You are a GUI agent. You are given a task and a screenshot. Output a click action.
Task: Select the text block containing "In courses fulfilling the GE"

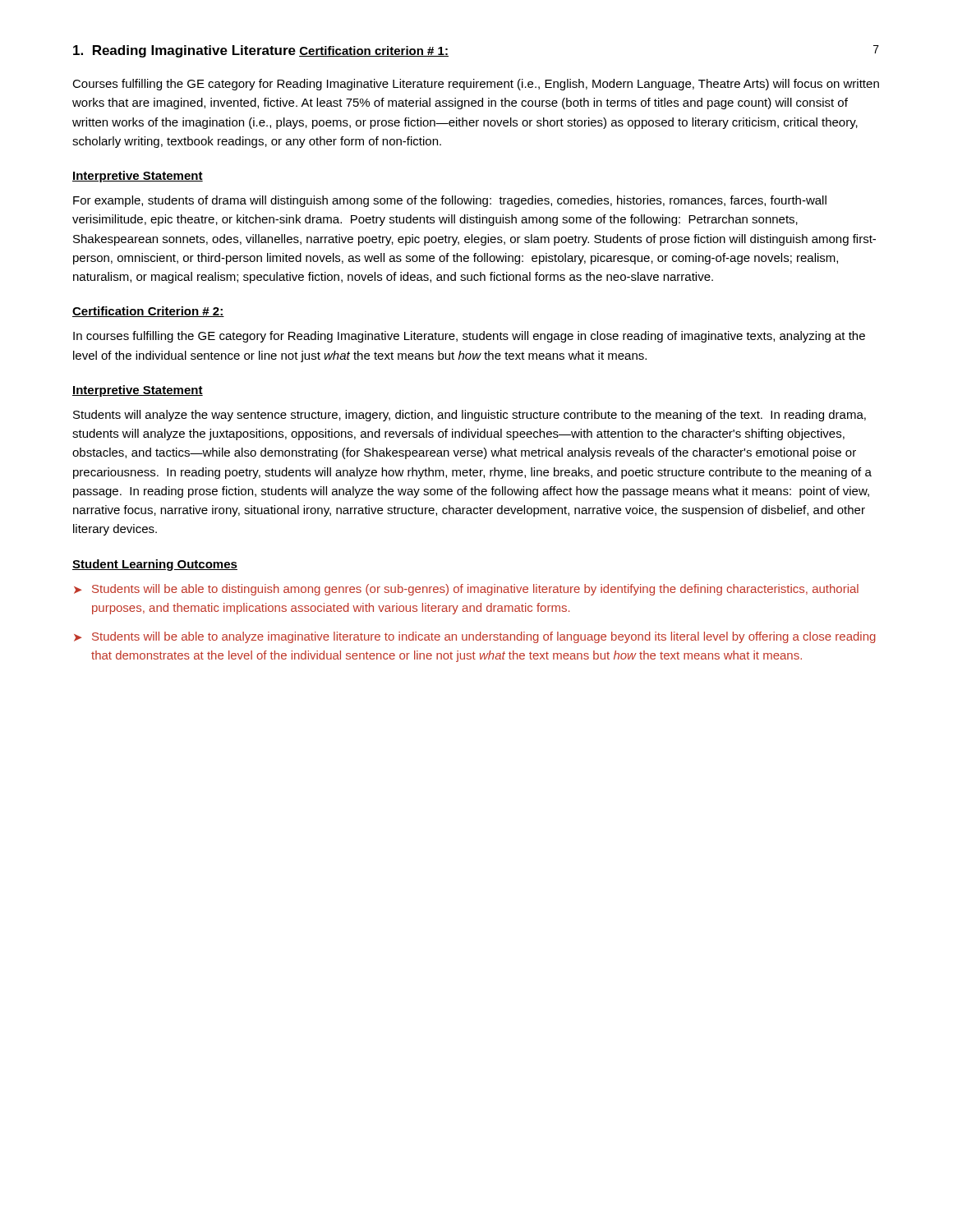(476, 345)
